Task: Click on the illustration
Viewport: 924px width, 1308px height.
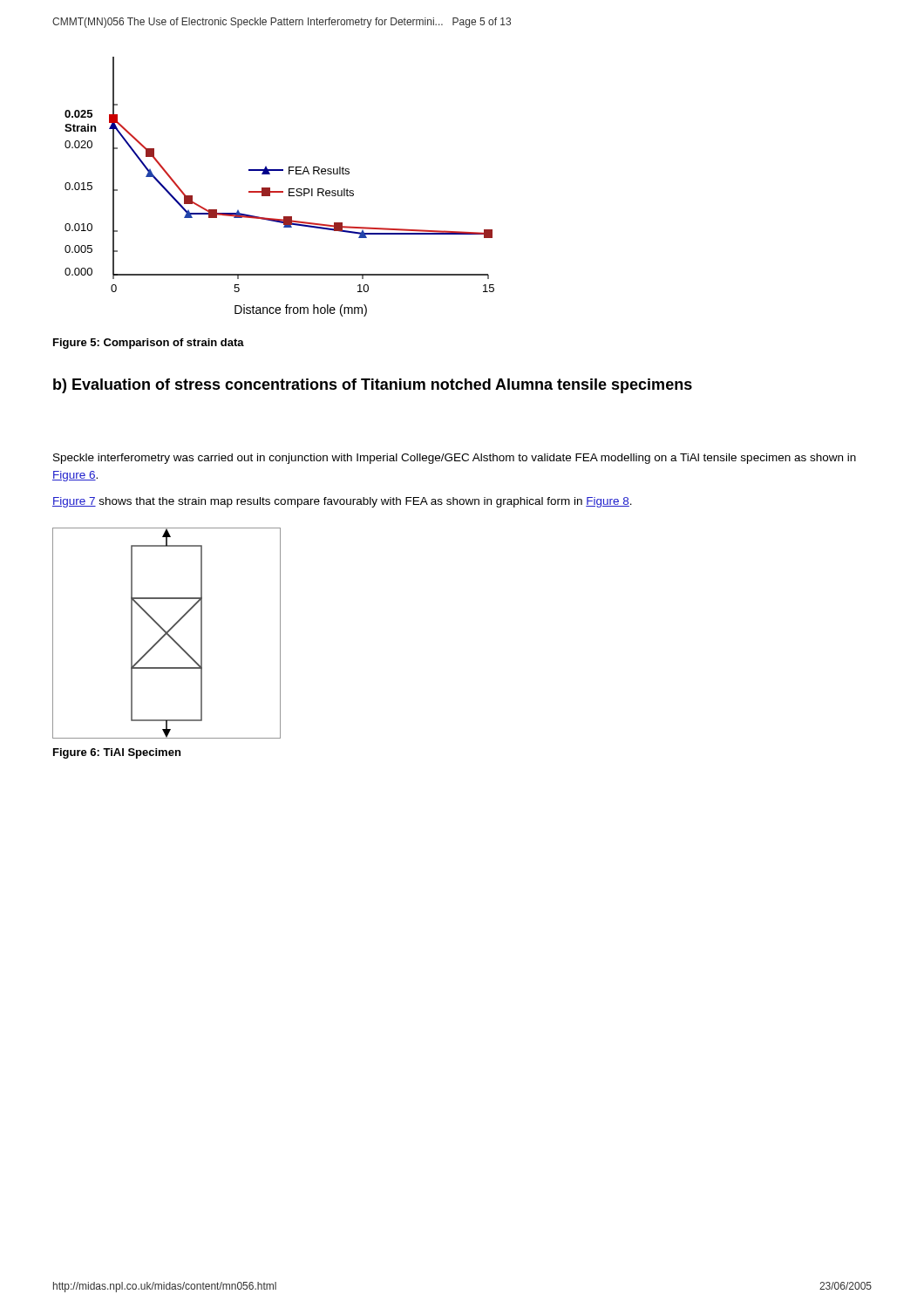Action: [x=167, y=633]
